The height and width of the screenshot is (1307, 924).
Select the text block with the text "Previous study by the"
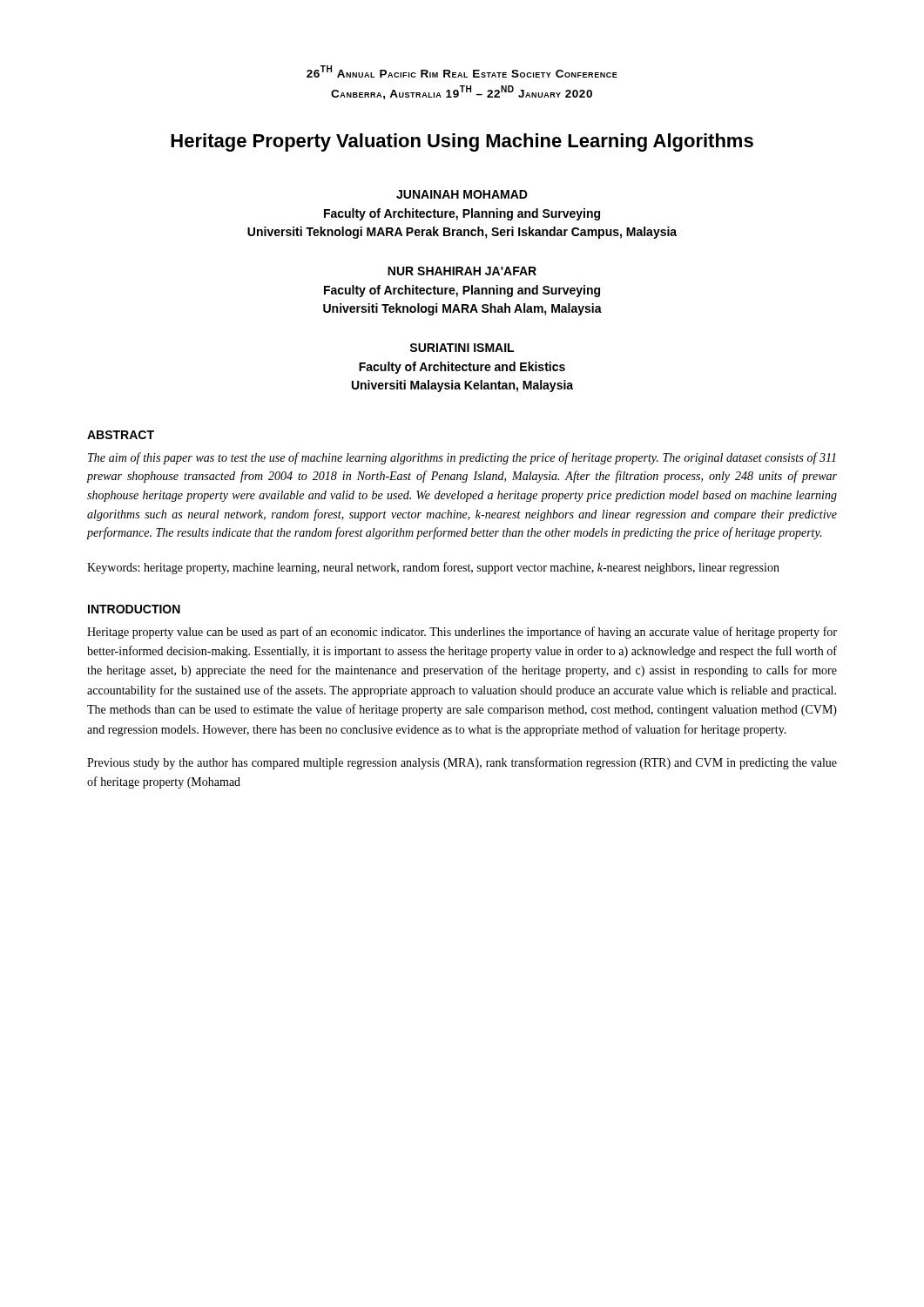(x=462, y=773)
